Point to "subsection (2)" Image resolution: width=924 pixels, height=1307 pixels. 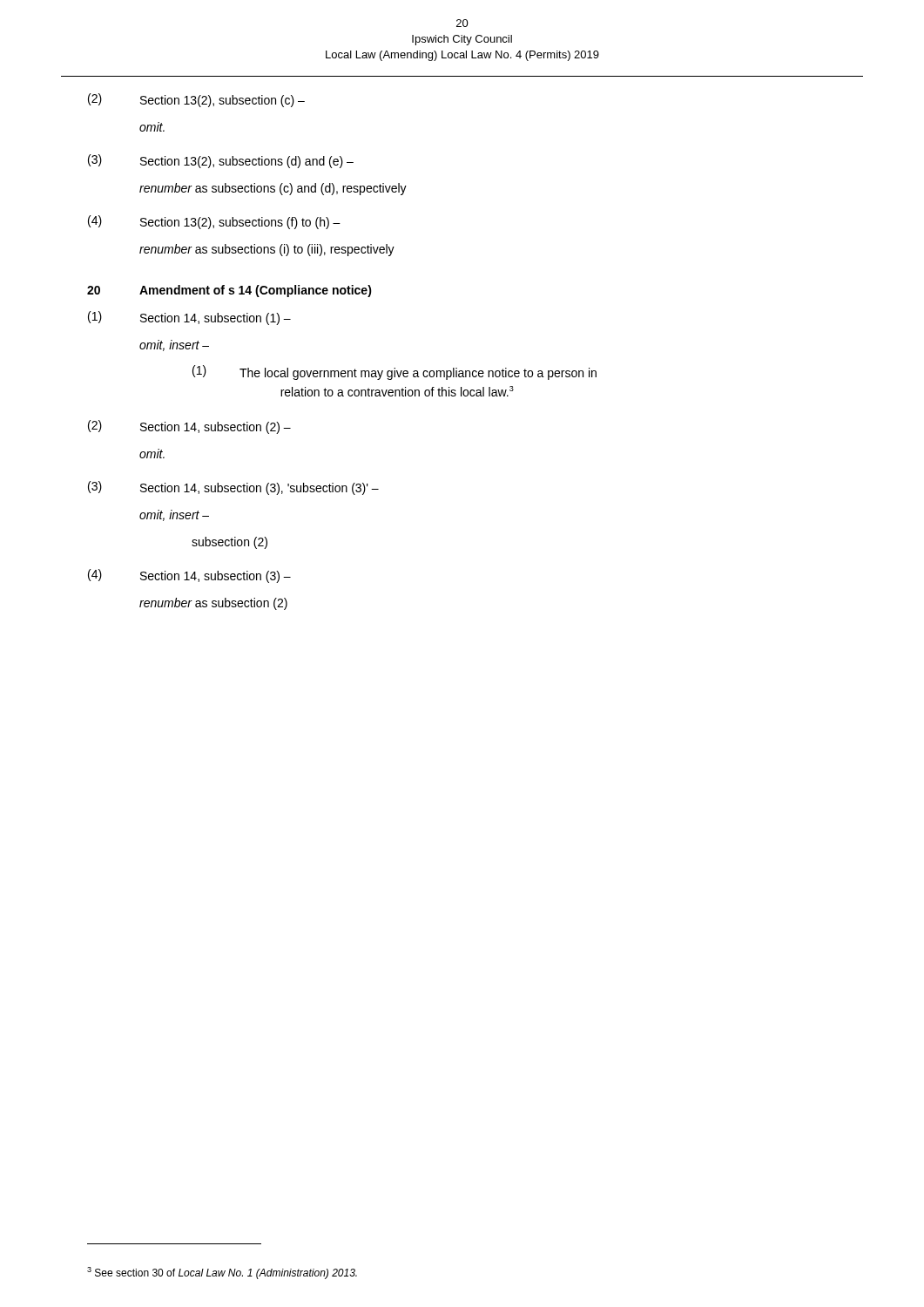230,542
